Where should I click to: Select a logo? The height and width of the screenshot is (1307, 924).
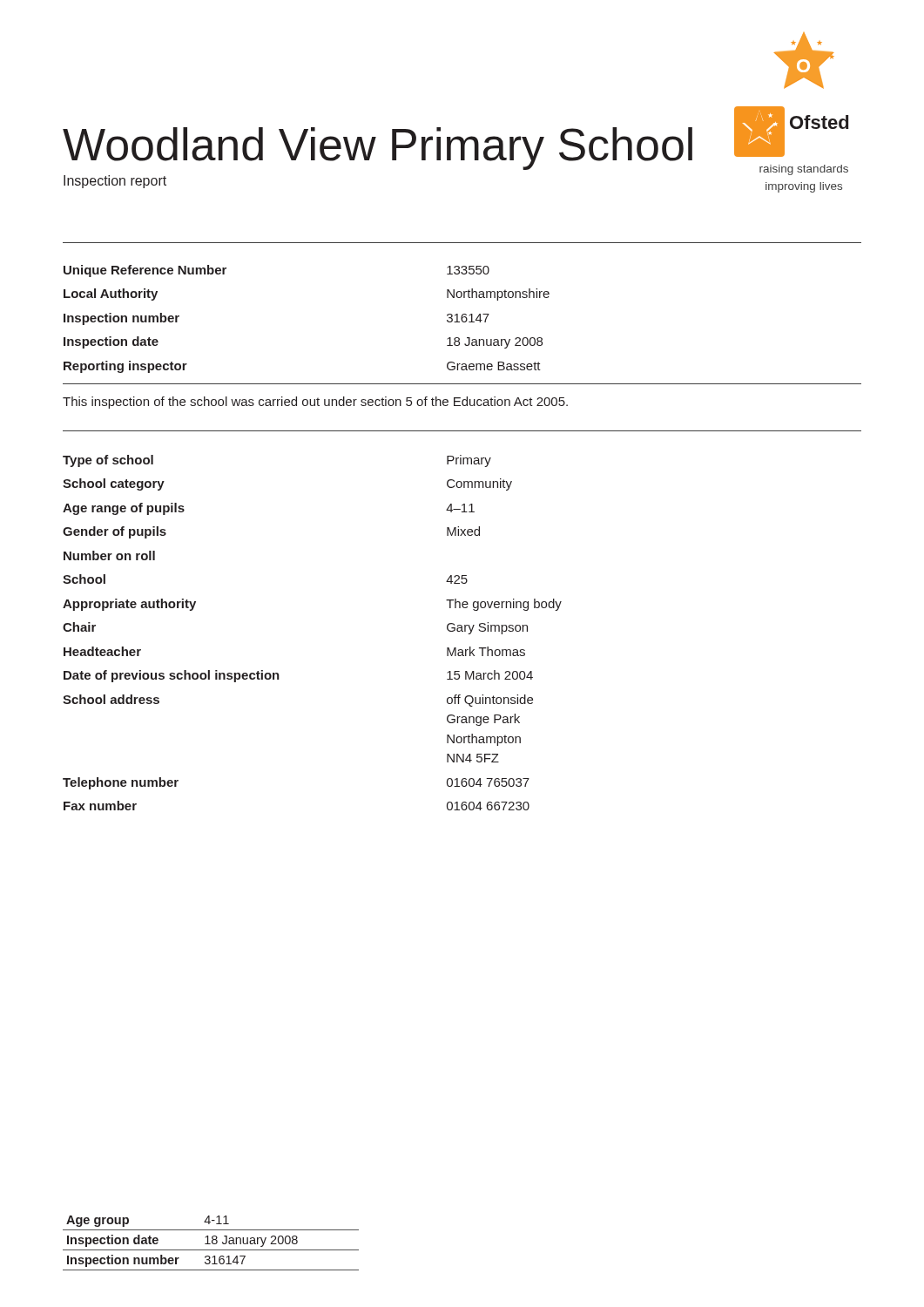pyautogui.click(x=804, y=111)
